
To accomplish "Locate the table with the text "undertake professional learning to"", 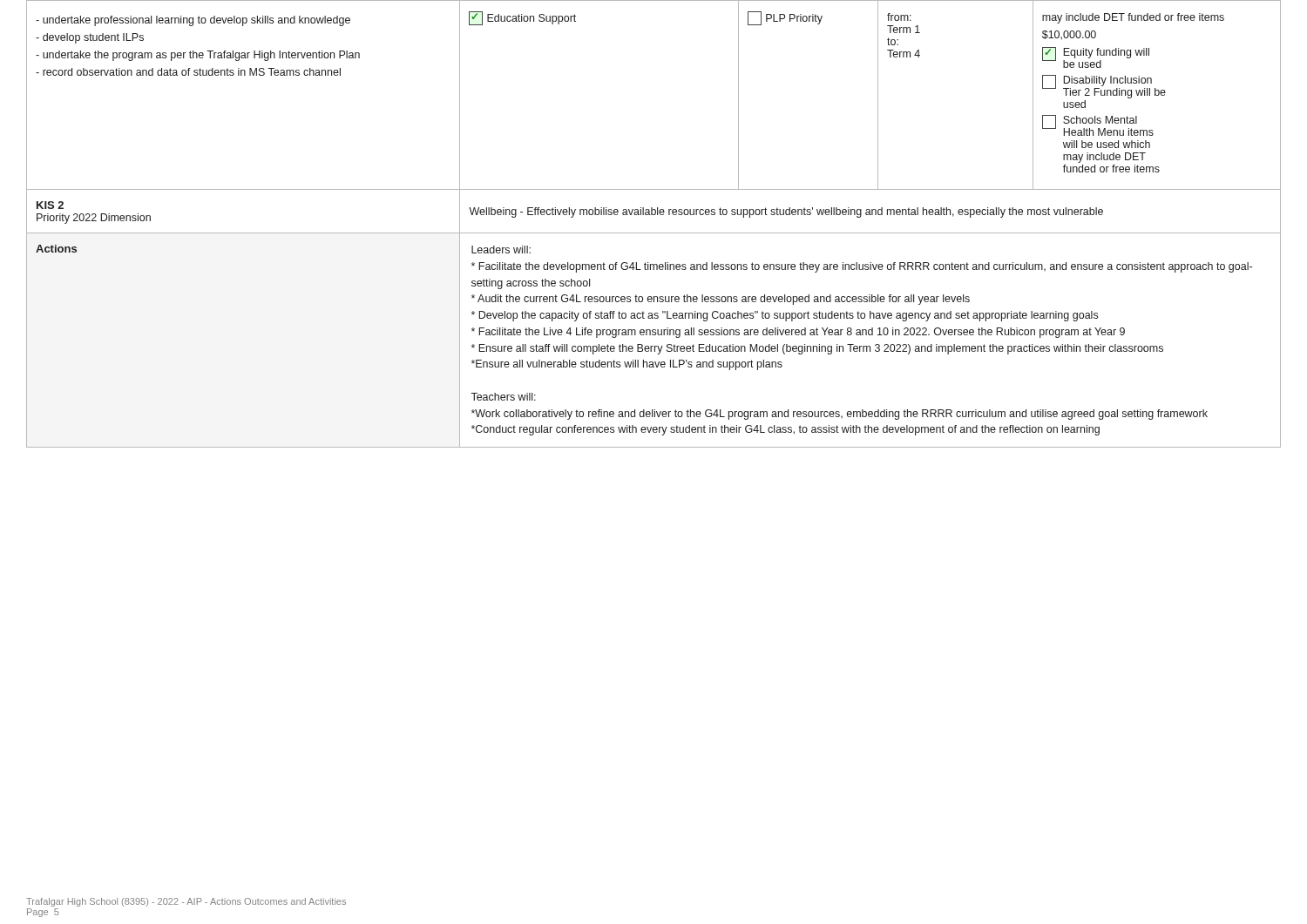I will point(654,224).
